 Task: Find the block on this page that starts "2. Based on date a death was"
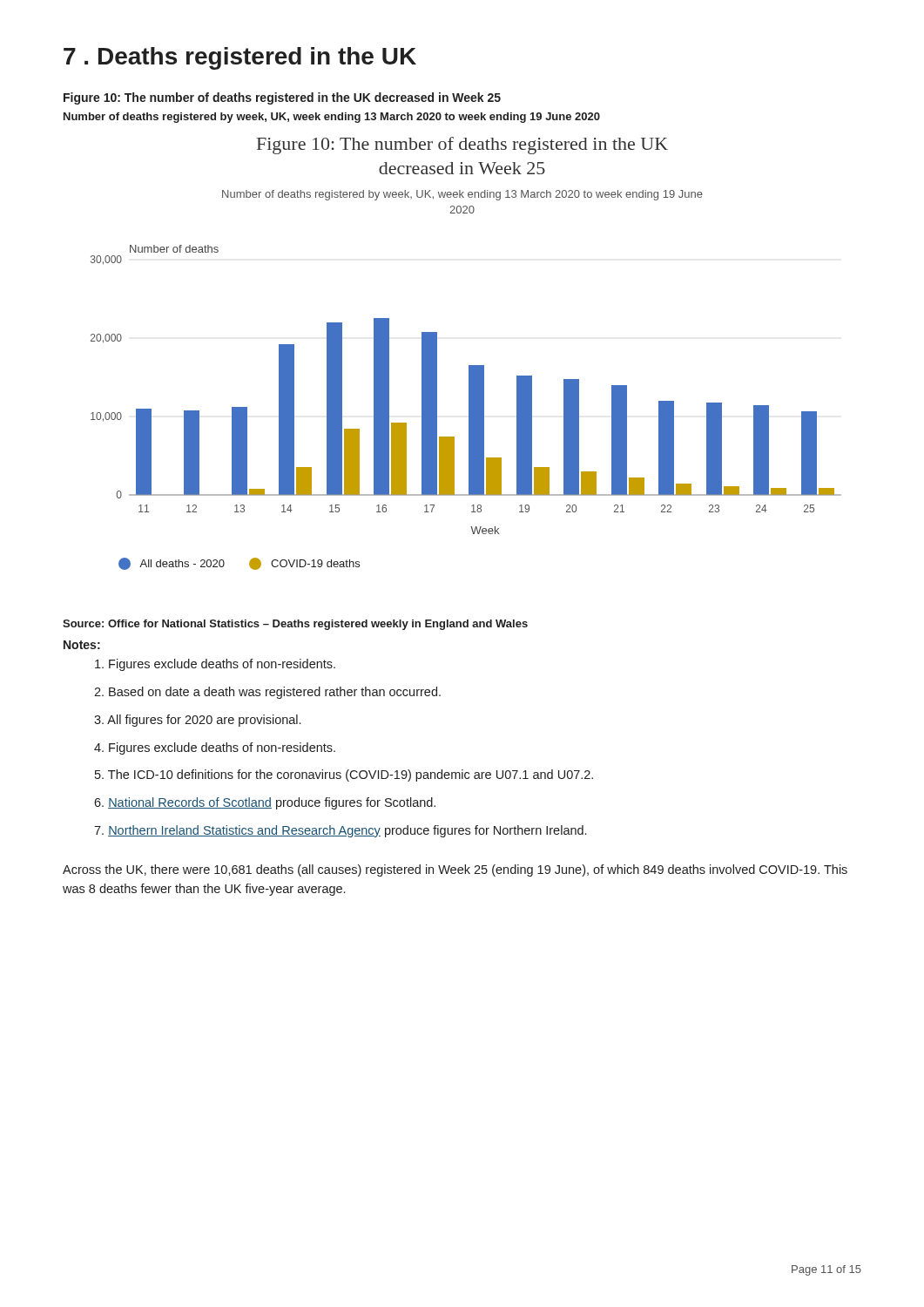coord(268,692)
